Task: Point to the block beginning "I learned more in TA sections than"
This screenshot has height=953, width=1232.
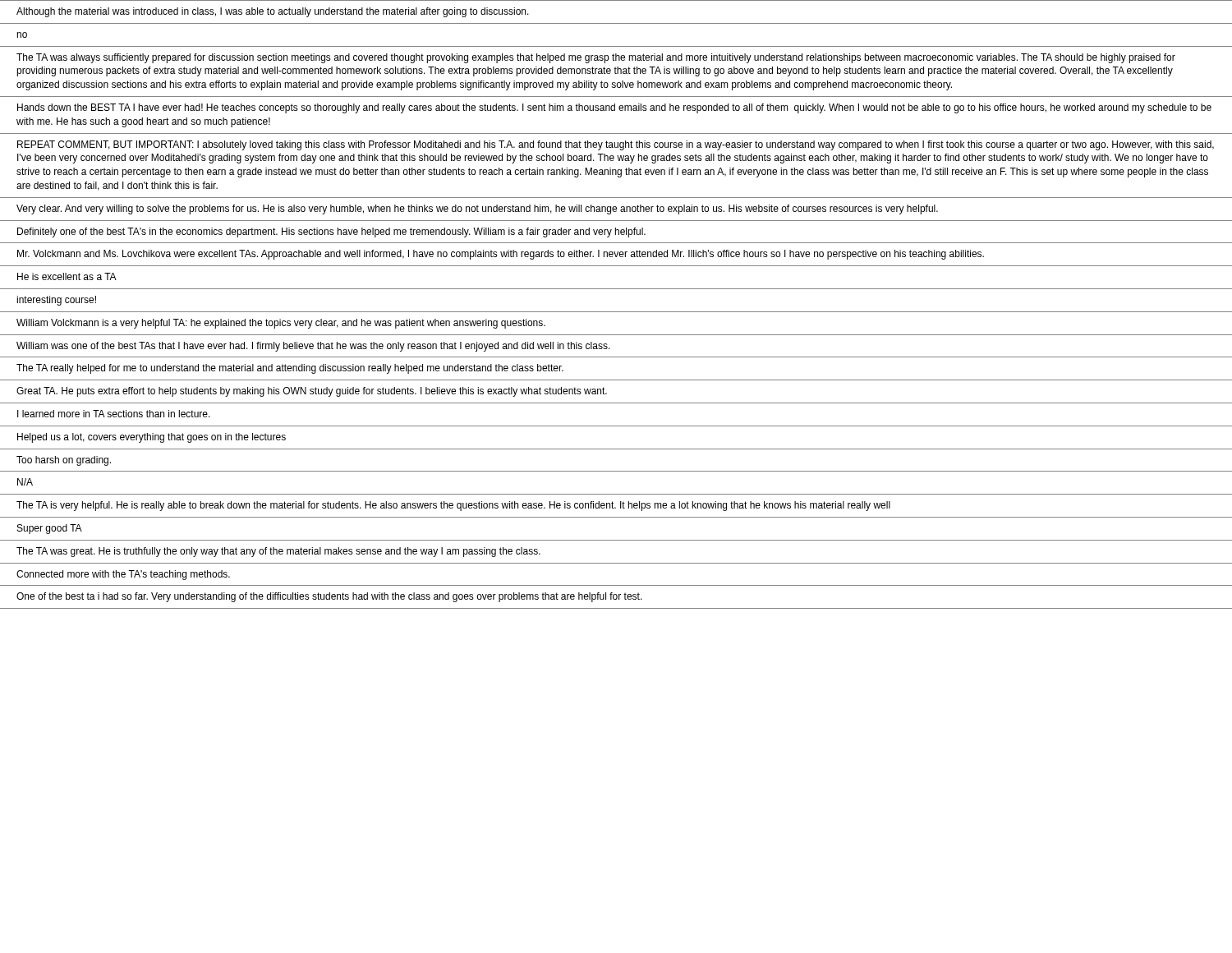Action: tap(113, 414)
